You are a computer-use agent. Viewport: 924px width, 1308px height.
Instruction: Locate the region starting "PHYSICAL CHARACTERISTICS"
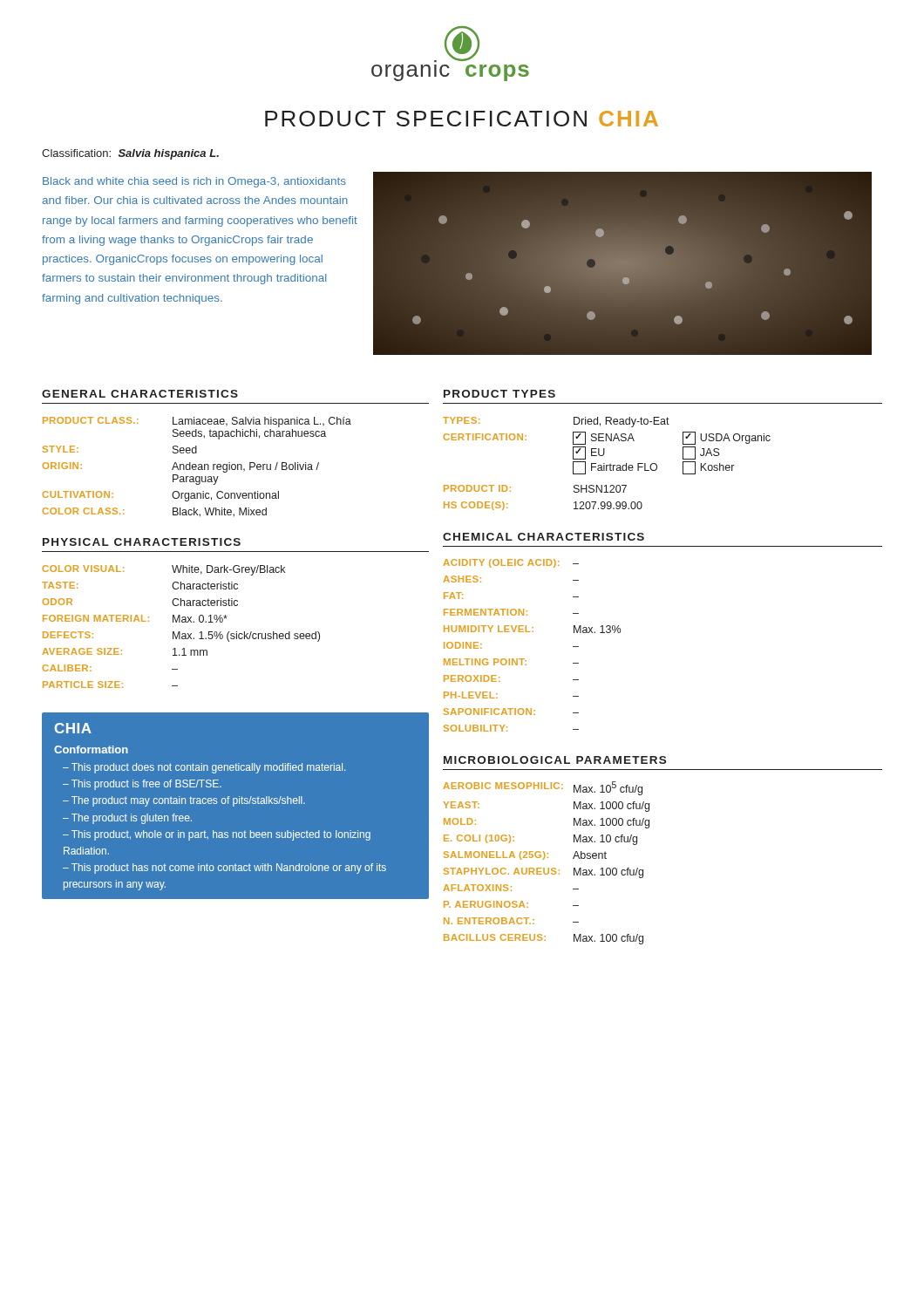coord(142,542)
